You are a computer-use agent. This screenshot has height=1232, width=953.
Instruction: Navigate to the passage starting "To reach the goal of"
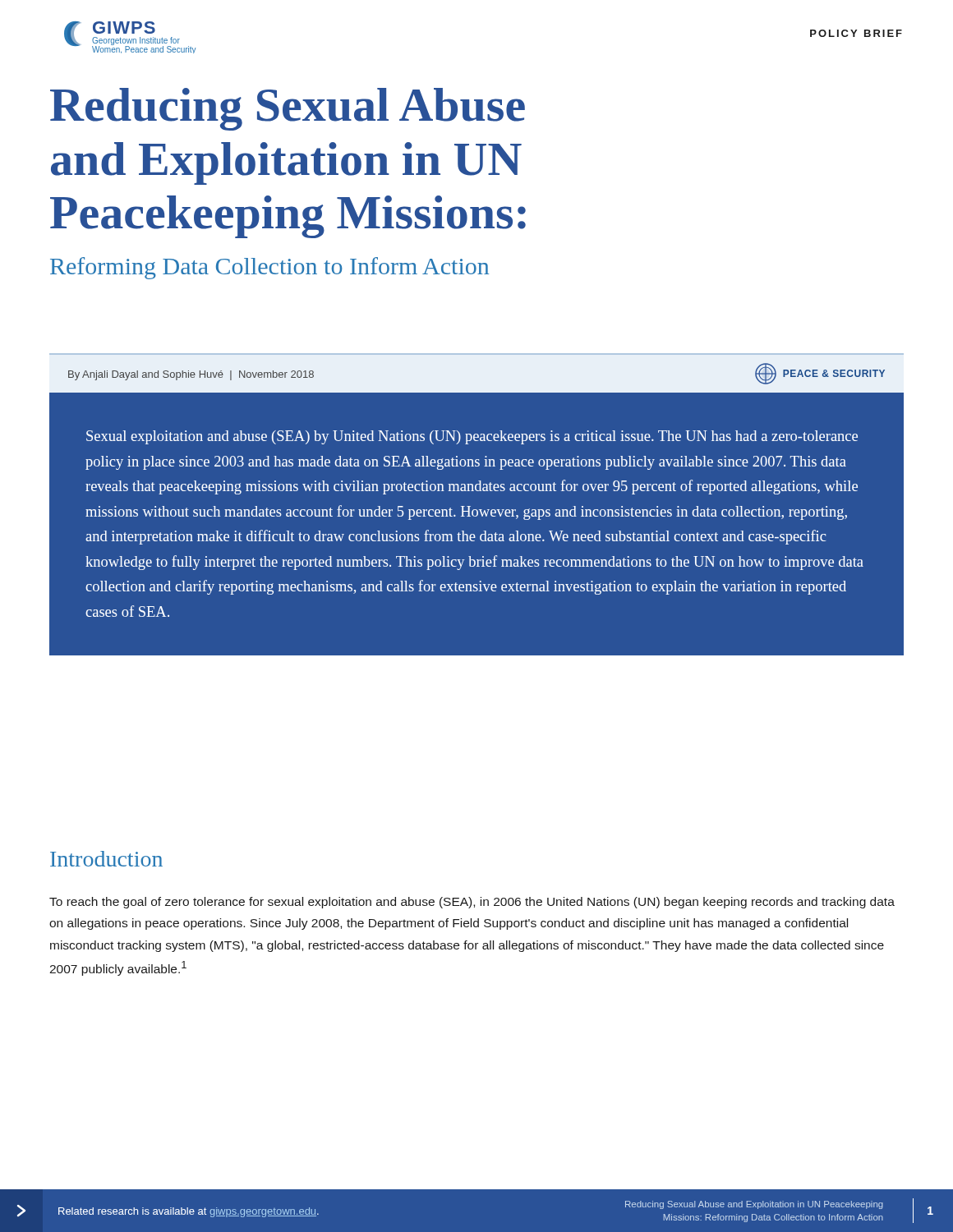pos(476,936)
